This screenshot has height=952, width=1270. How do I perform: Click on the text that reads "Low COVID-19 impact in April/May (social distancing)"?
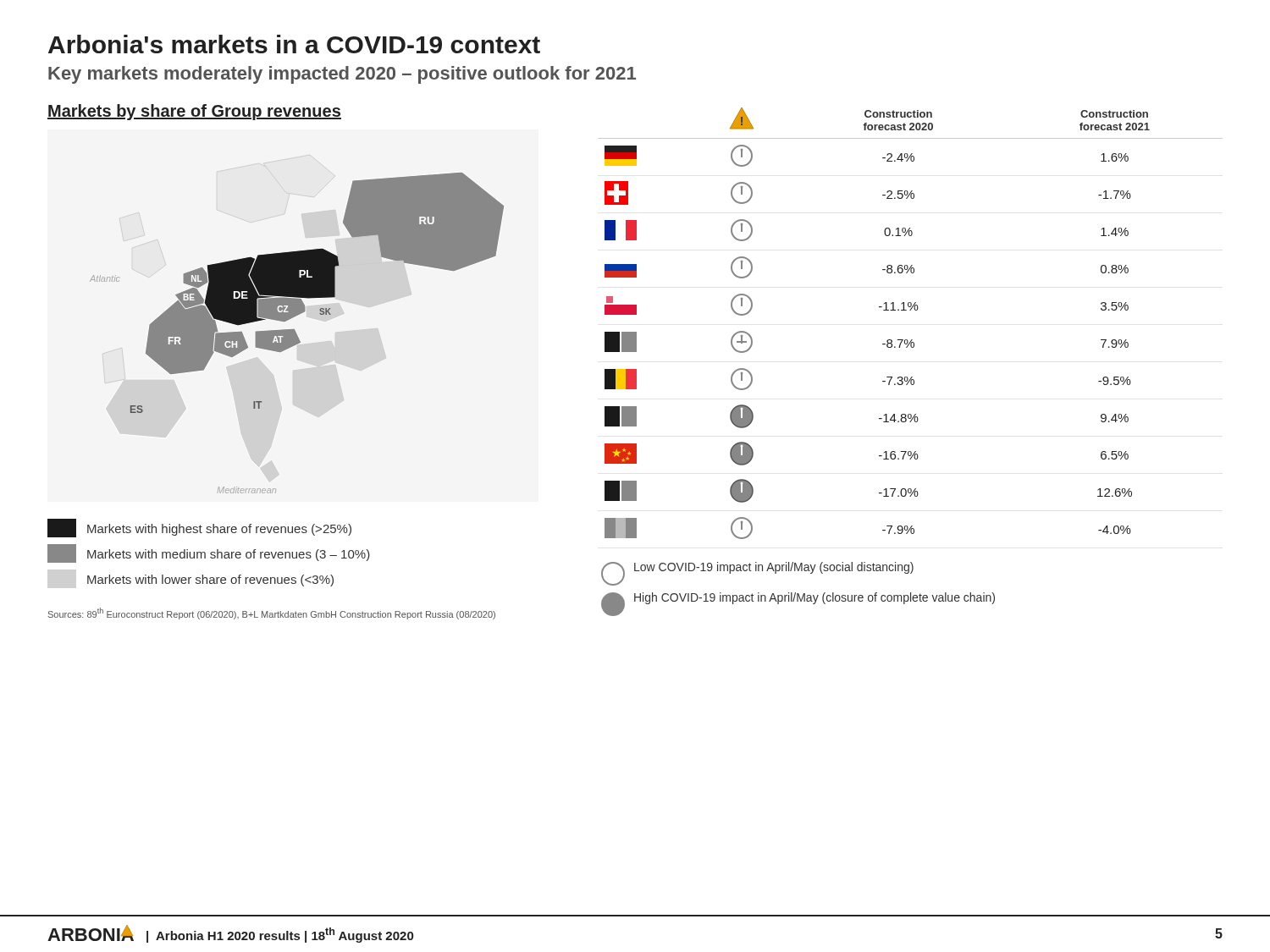coord(757,573)
